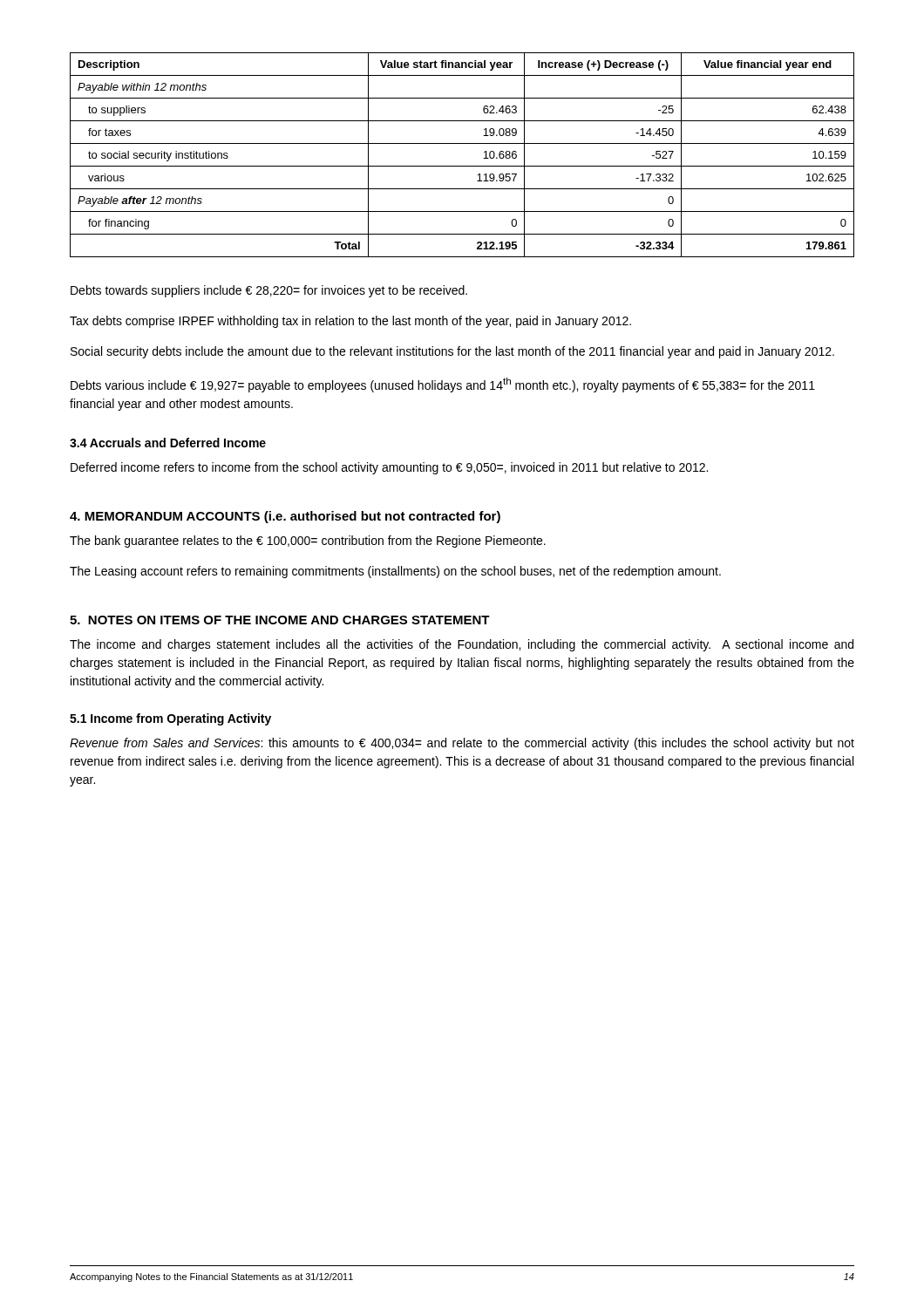Select the table that reads "Value start financial year"
Viewport: 924px width, 1308px height.
click(x=462, y=155)
